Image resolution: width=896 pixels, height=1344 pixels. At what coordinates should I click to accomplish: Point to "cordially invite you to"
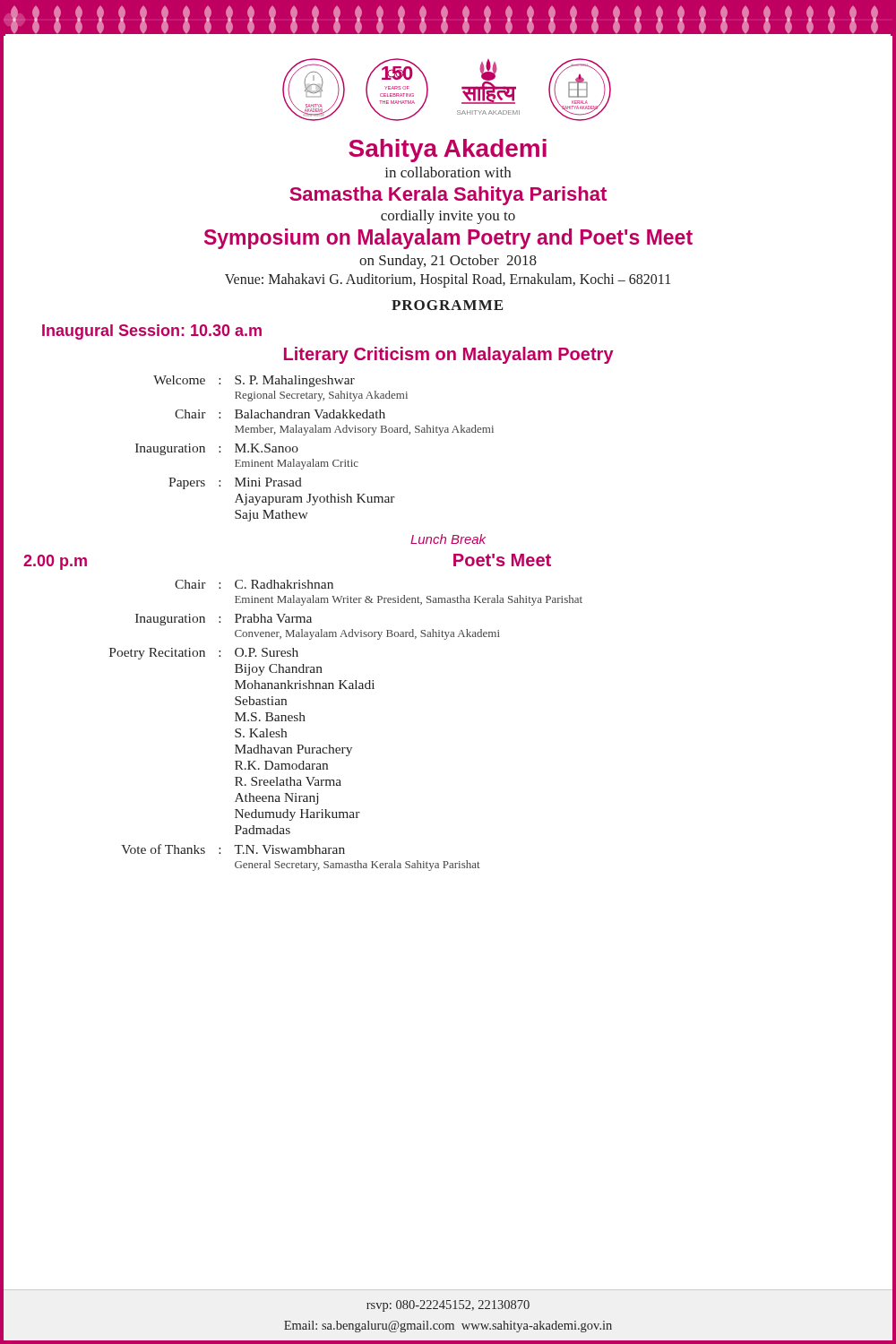click(448, 216)
